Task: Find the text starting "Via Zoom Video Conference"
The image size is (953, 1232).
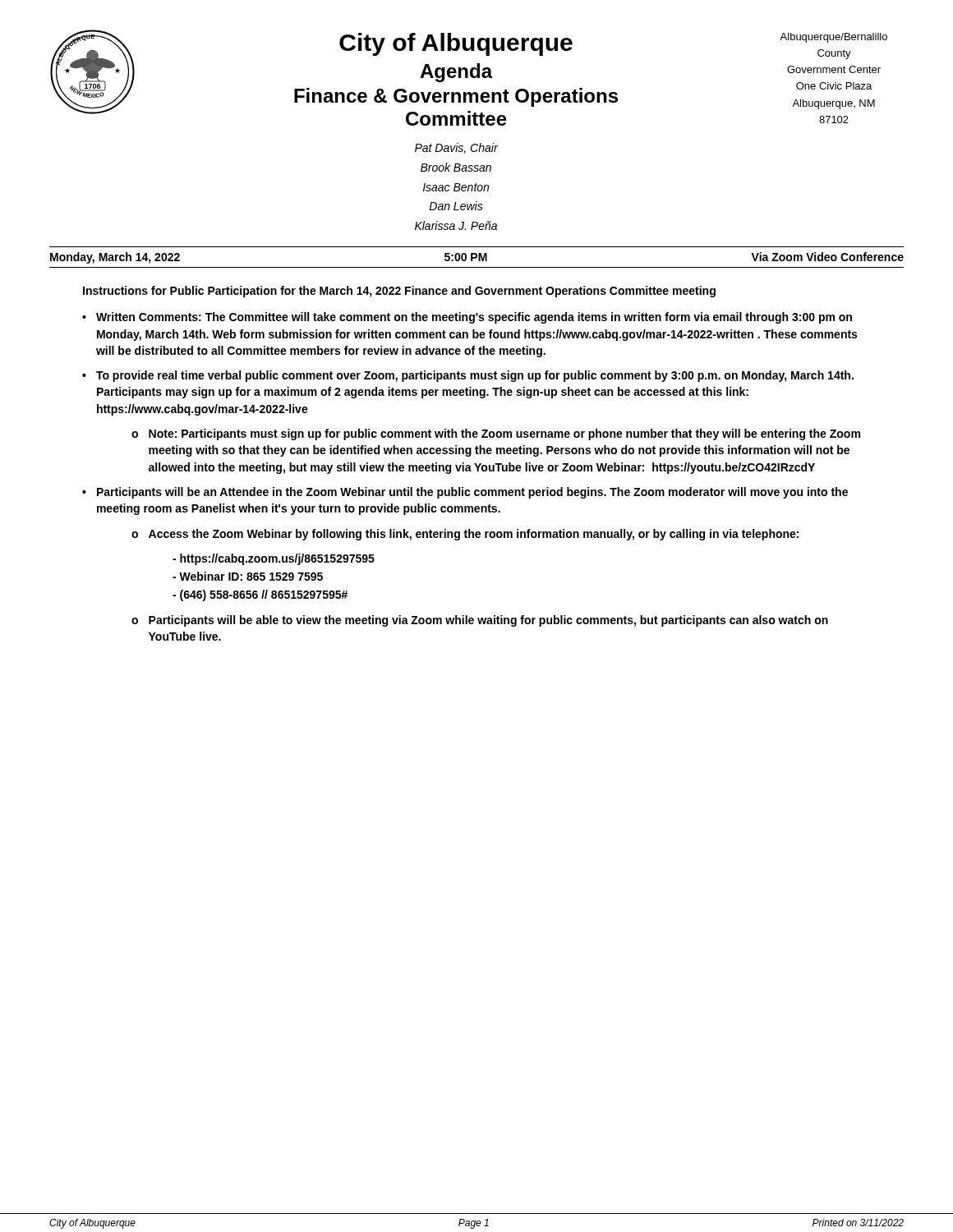Action: click(x=828, y=257)
